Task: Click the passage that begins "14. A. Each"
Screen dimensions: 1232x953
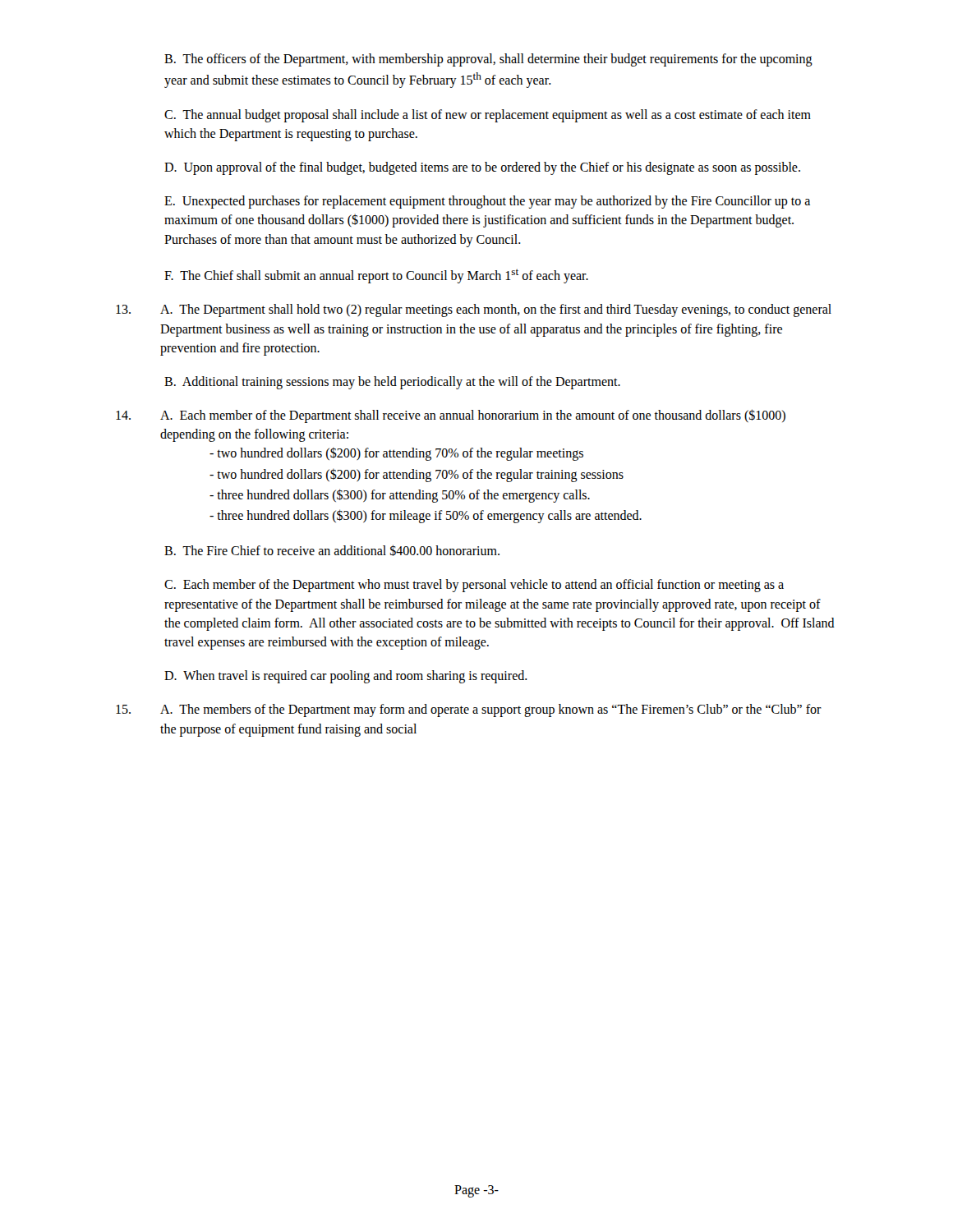Action: [x=476, y=466]
